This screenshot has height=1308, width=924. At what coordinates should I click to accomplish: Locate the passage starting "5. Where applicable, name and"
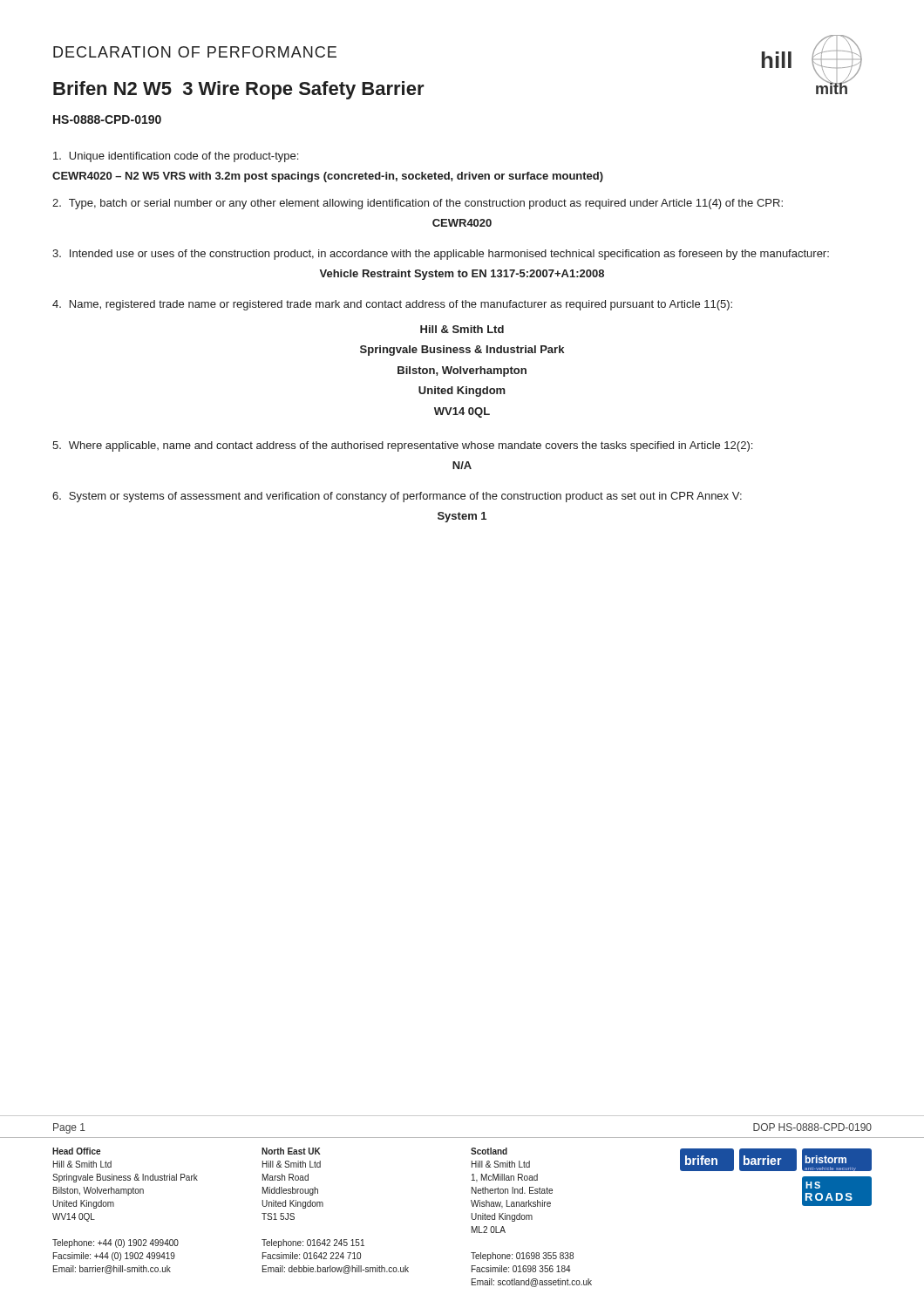tap(403, 445)
